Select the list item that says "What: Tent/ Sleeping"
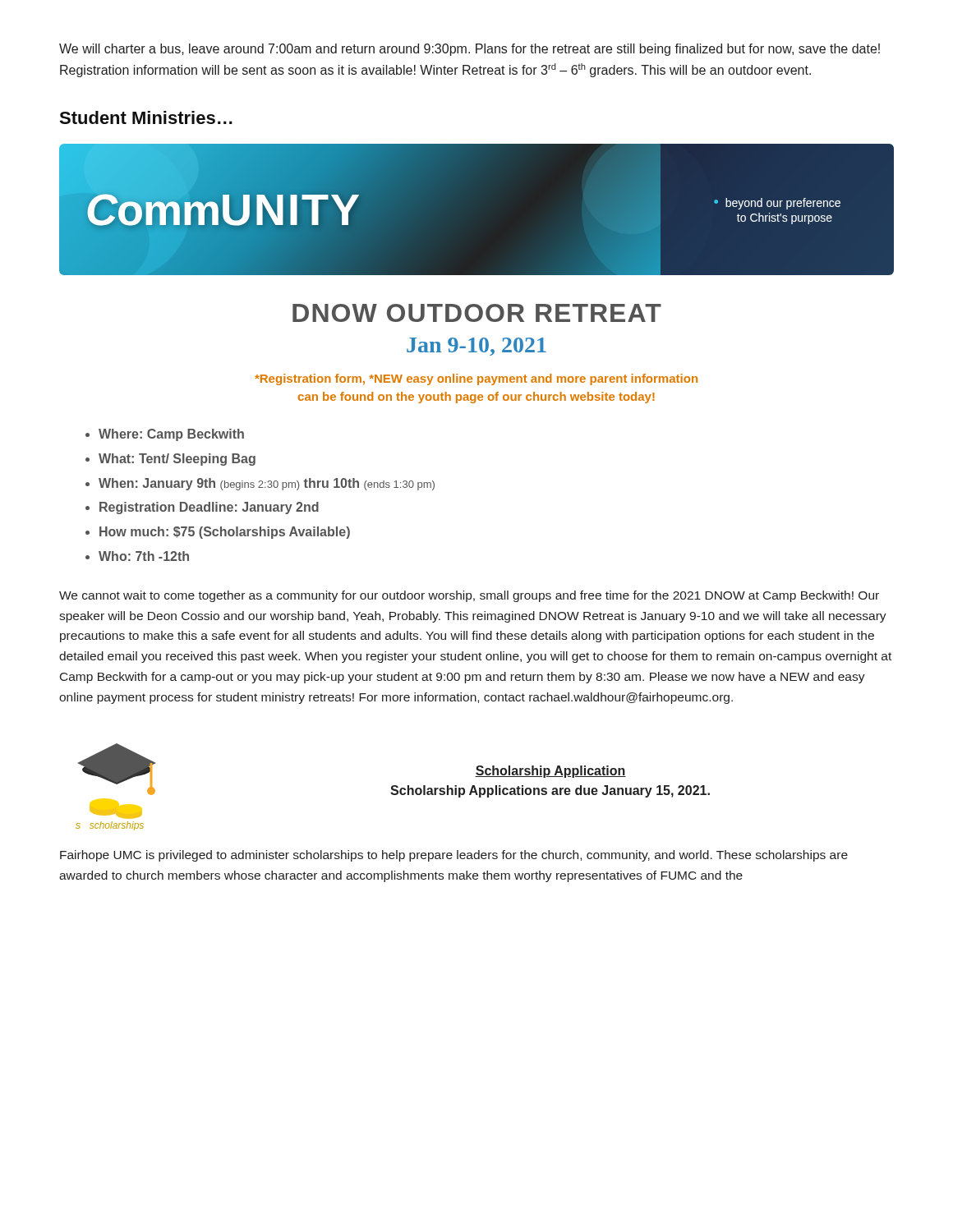 pos(177,458)
